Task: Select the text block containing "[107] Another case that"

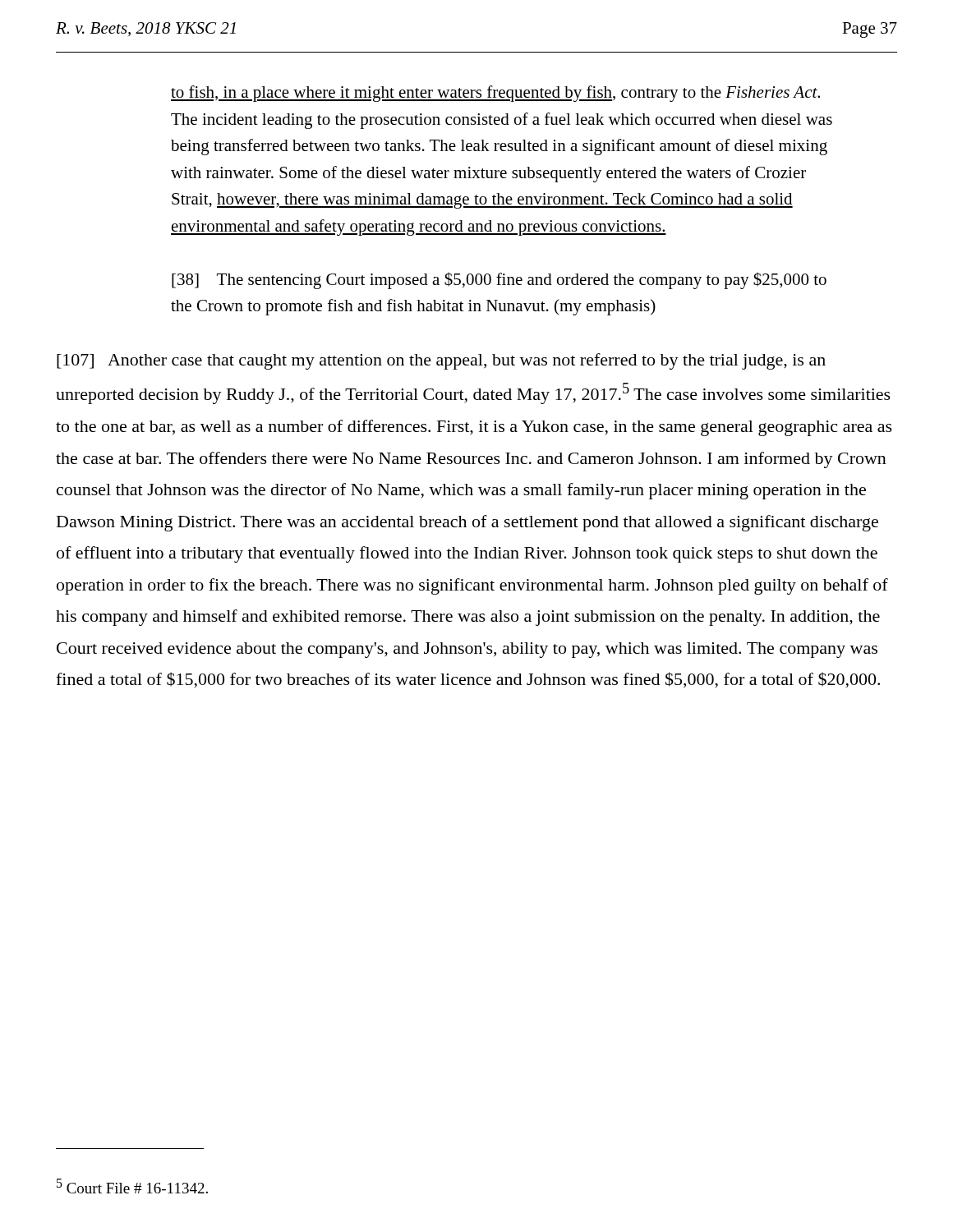Action: (x=474, y=519)
